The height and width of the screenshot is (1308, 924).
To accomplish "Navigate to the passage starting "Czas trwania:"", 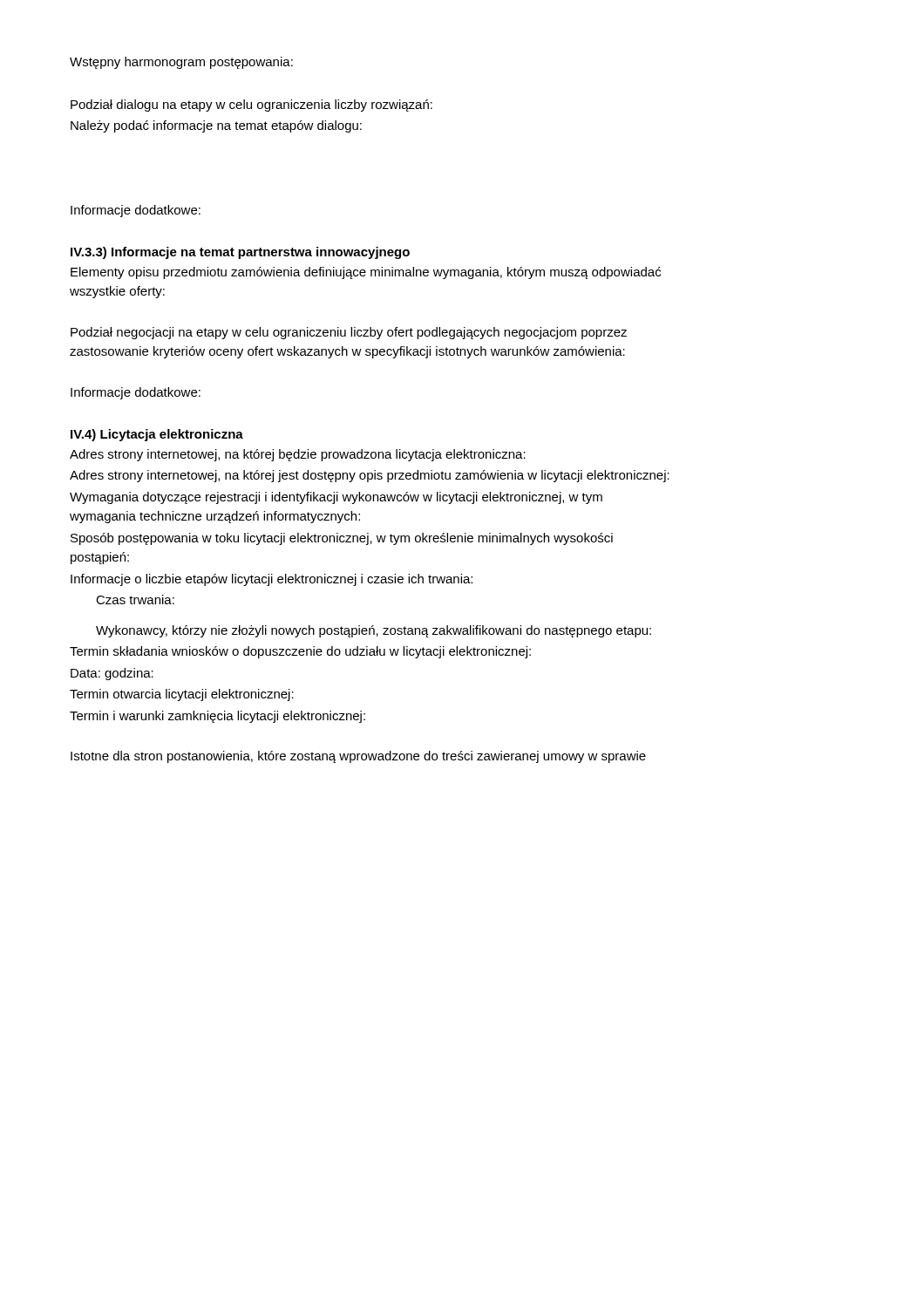I will pyautogui.click(x=135, y=600).
